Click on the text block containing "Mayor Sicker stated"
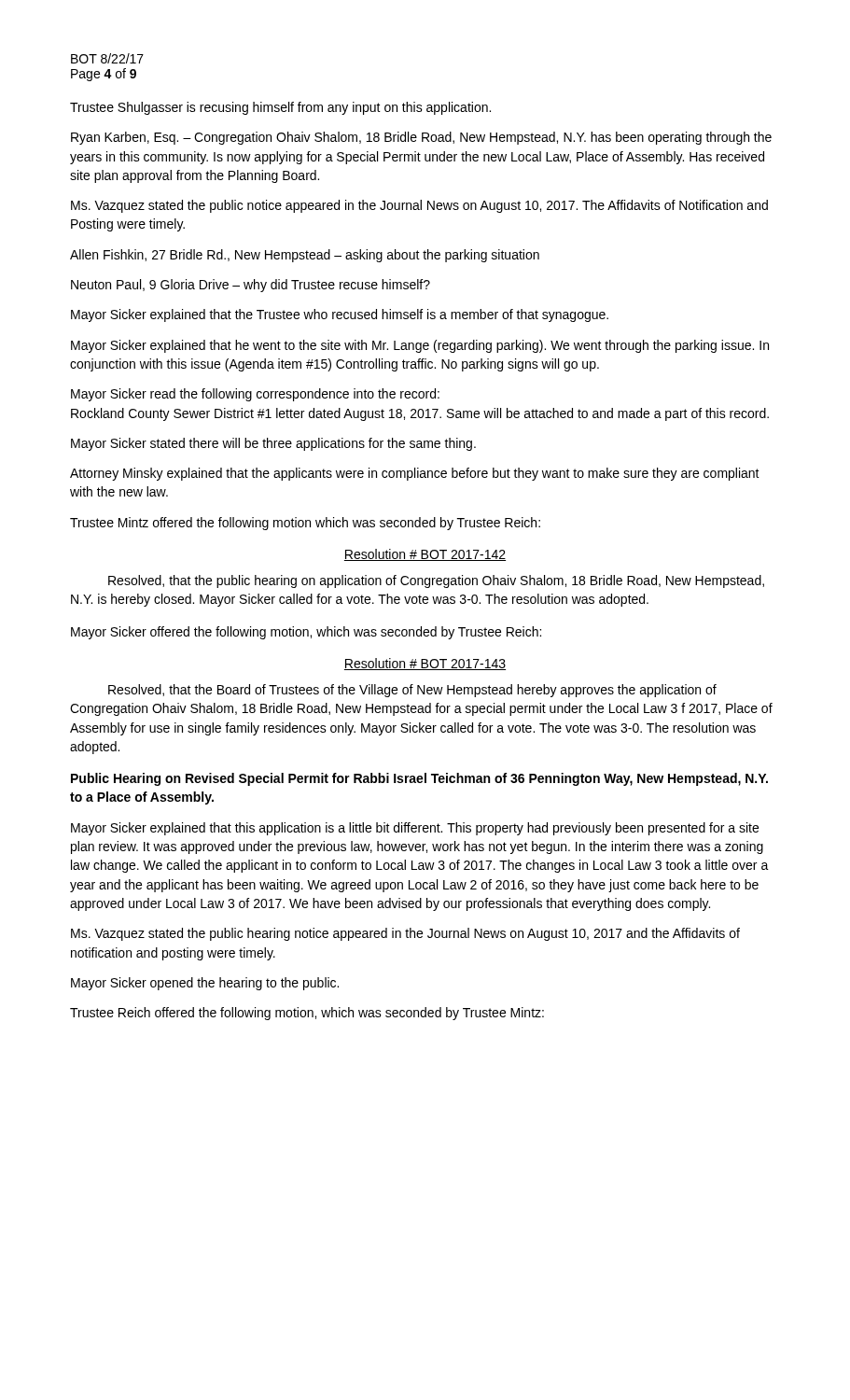Viewport: 850px width, 1400px height. [425, 443]
